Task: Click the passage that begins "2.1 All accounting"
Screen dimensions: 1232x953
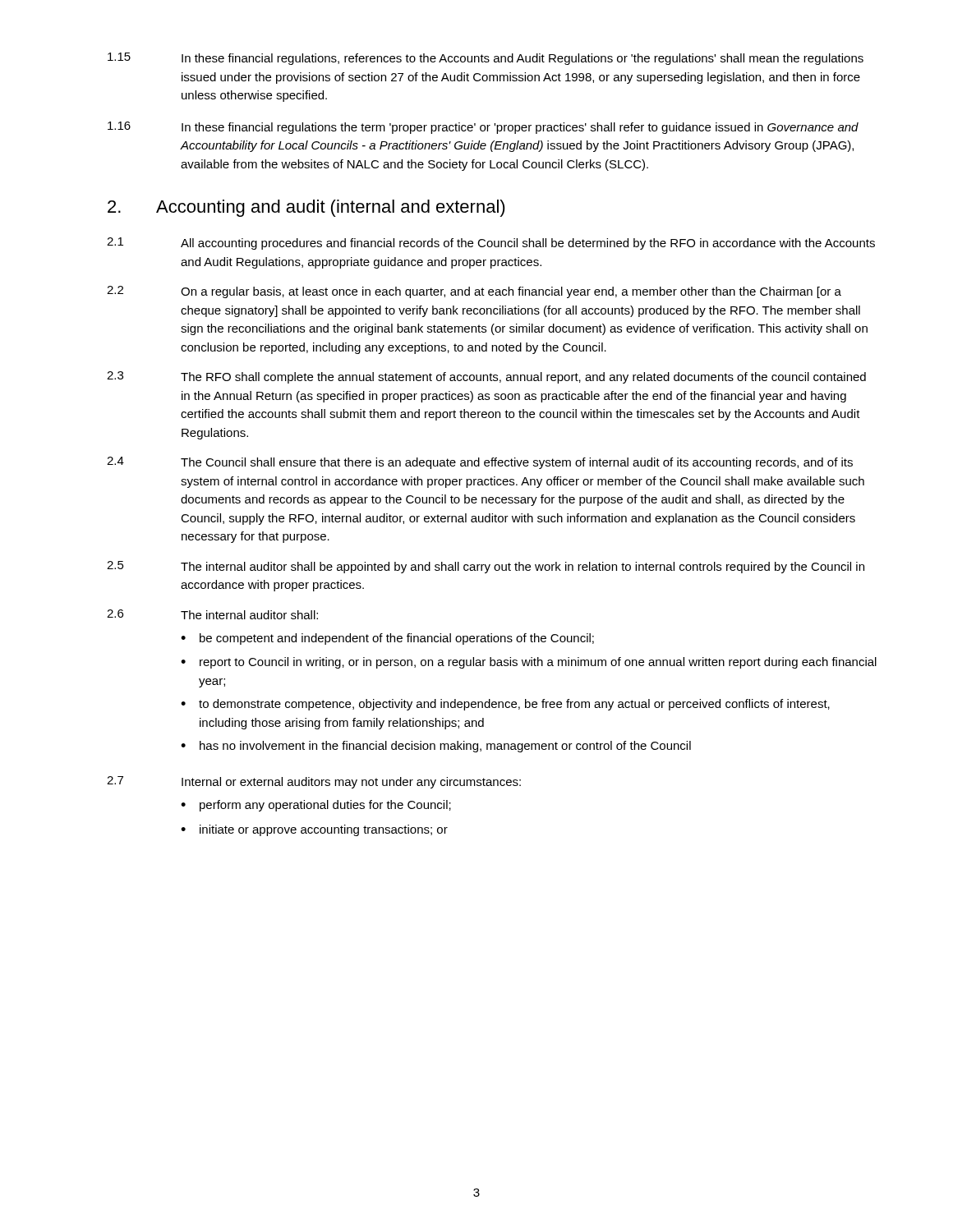Action: point(493,253)
